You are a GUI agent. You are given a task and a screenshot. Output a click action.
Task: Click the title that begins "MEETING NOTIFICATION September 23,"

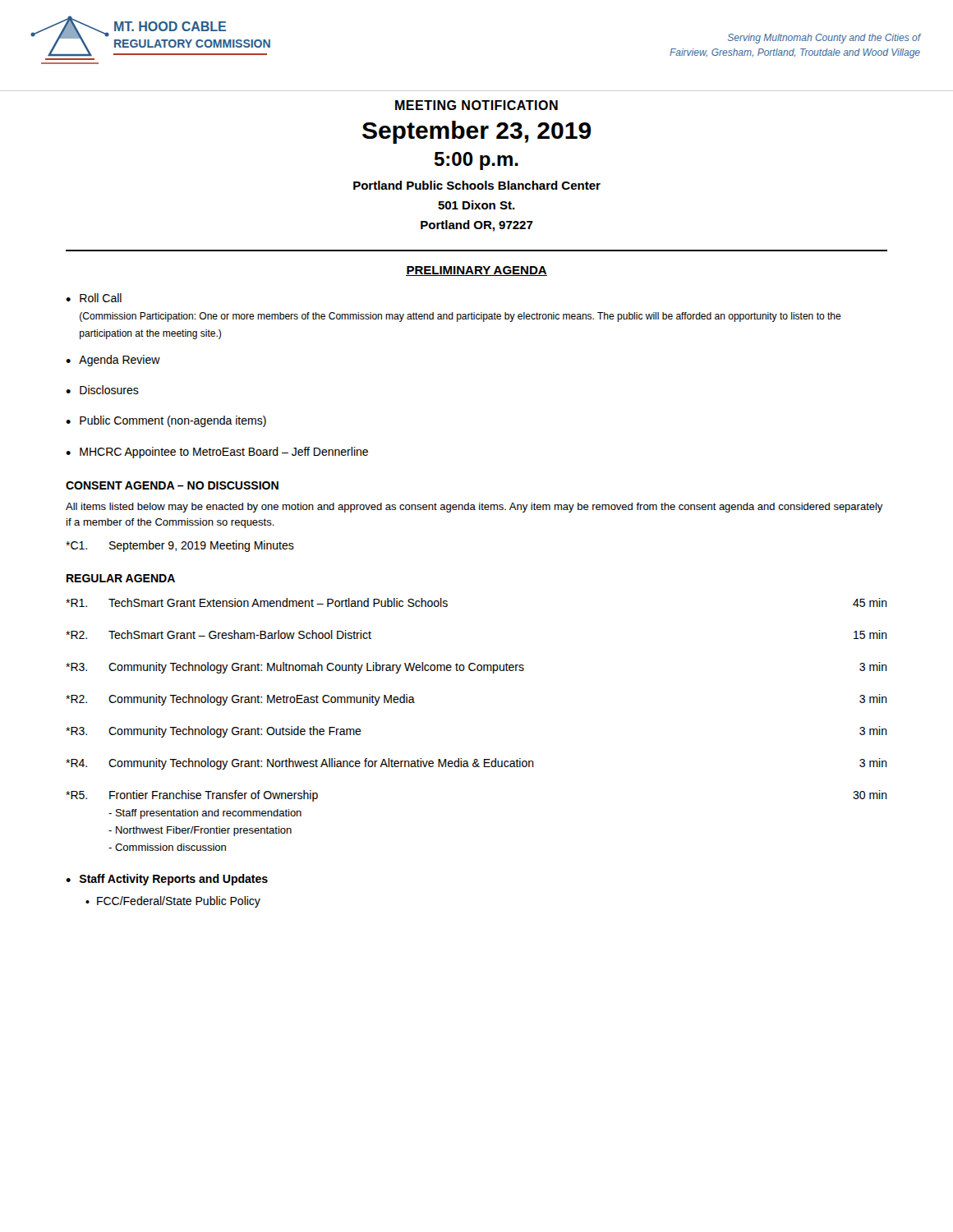point(476,167)
